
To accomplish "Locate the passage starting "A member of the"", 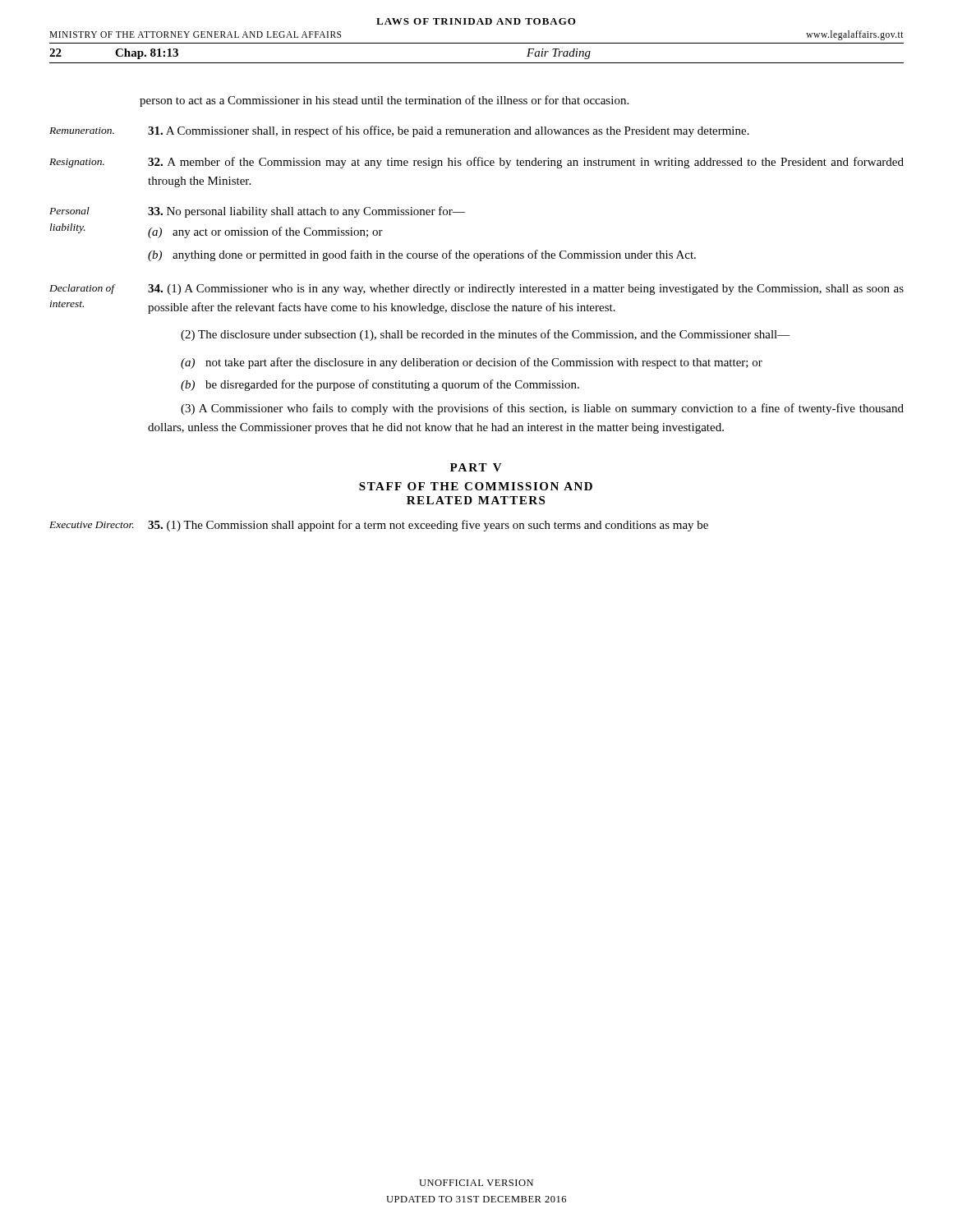I will click(526, 171).
